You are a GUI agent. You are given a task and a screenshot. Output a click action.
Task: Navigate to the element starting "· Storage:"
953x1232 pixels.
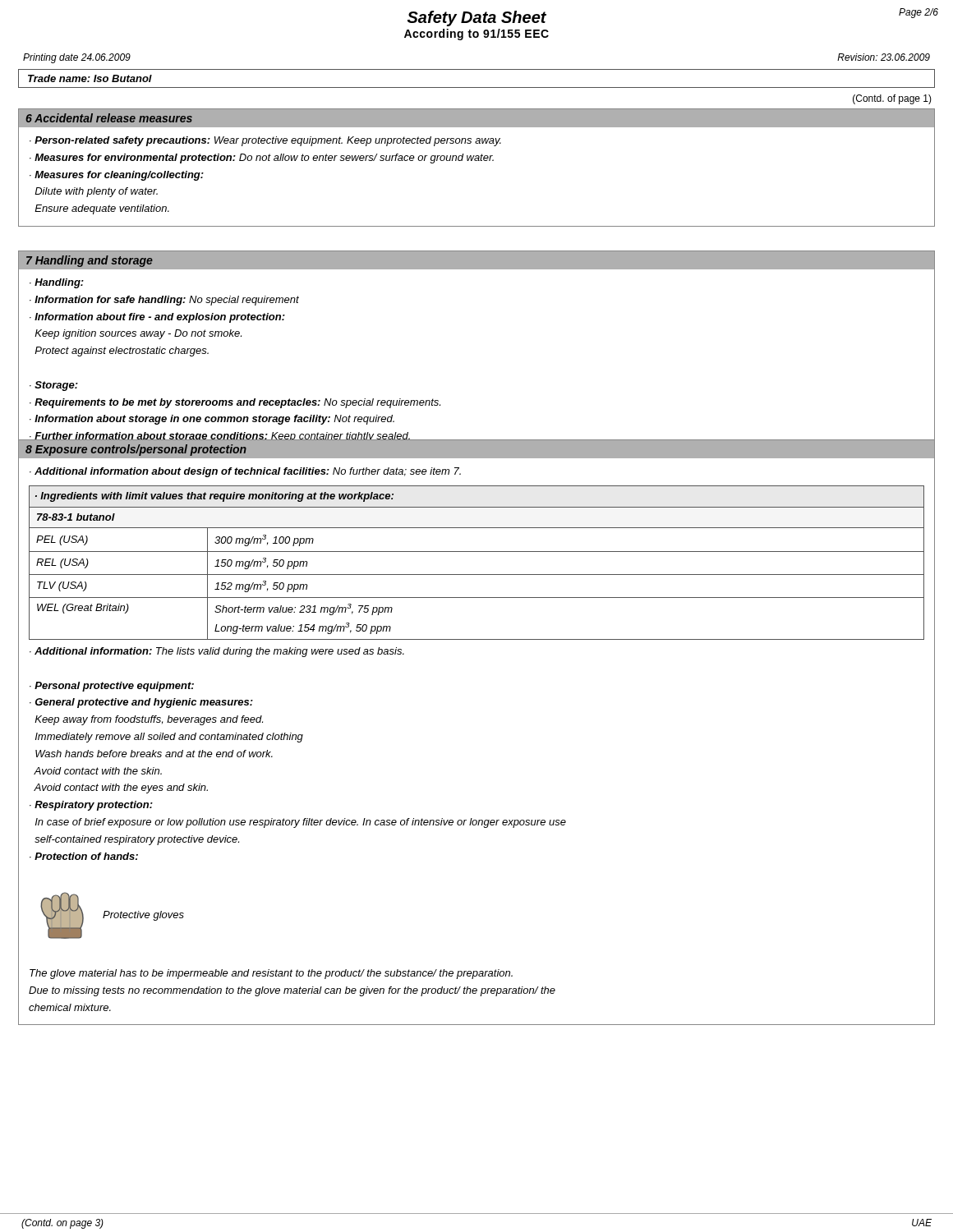pos(53,385)
